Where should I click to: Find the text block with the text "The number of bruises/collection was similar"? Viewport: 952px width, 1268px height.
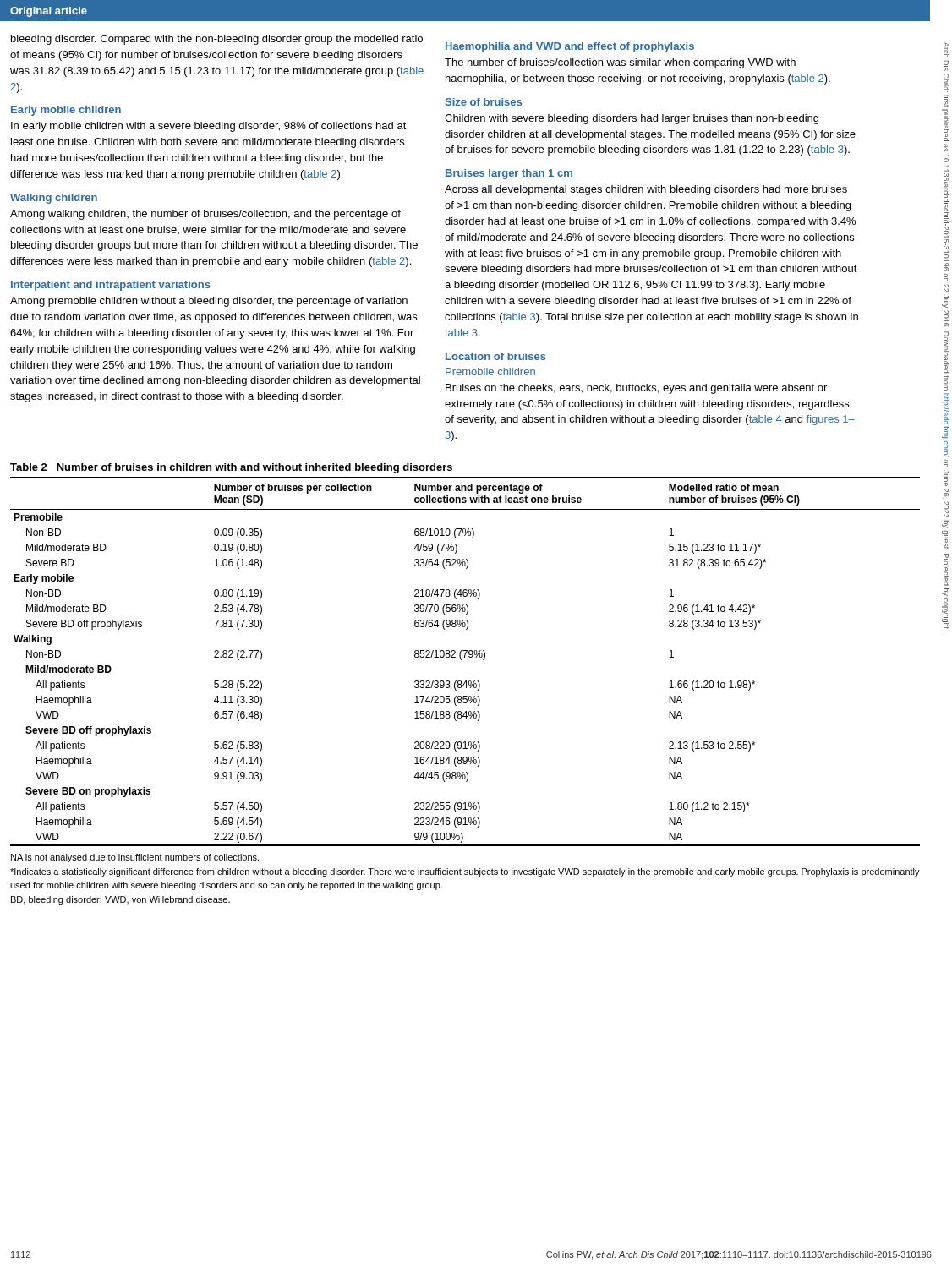[652, 71]
